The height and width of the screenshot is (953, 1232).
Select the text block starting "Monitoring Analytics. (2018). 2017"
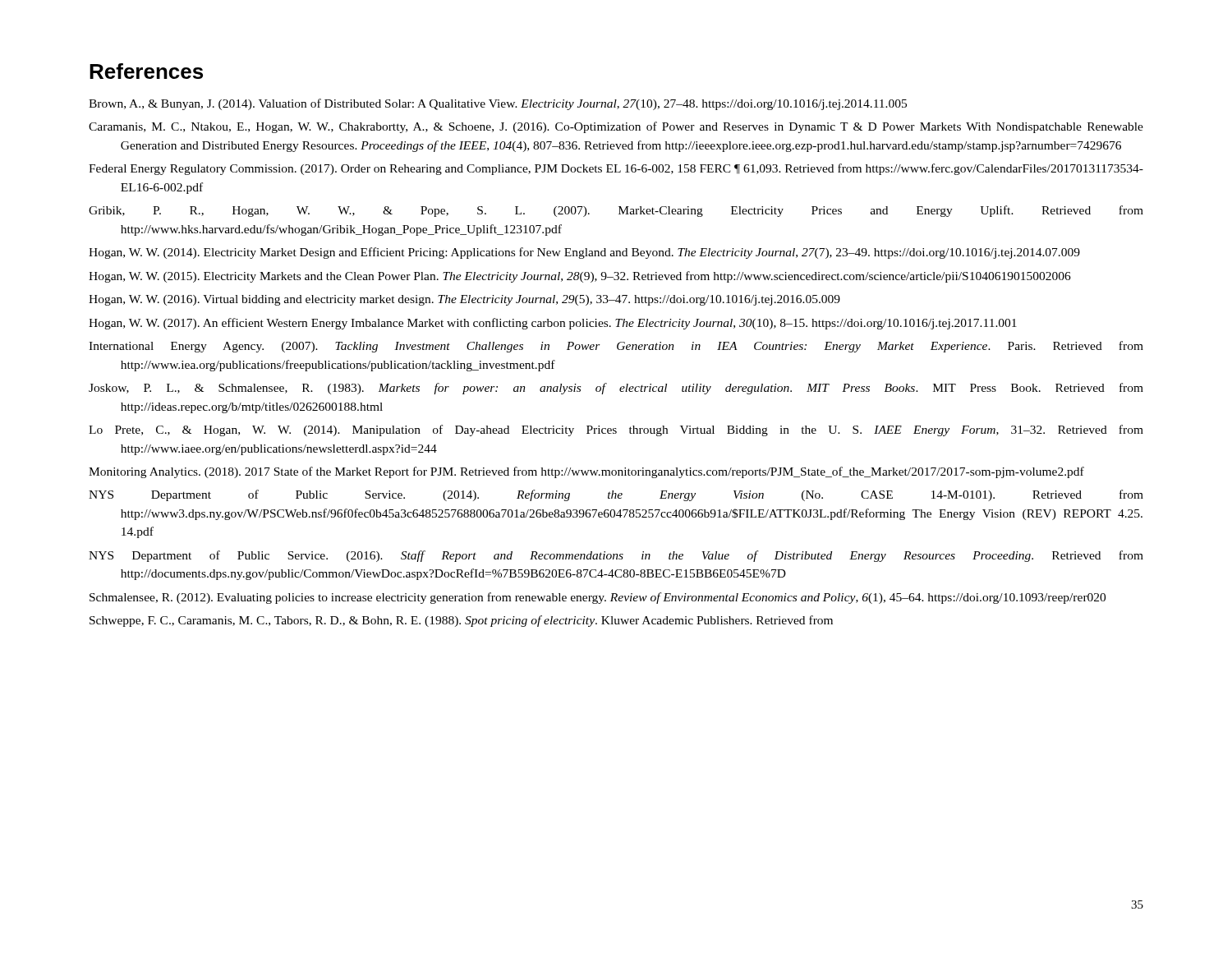586,471
